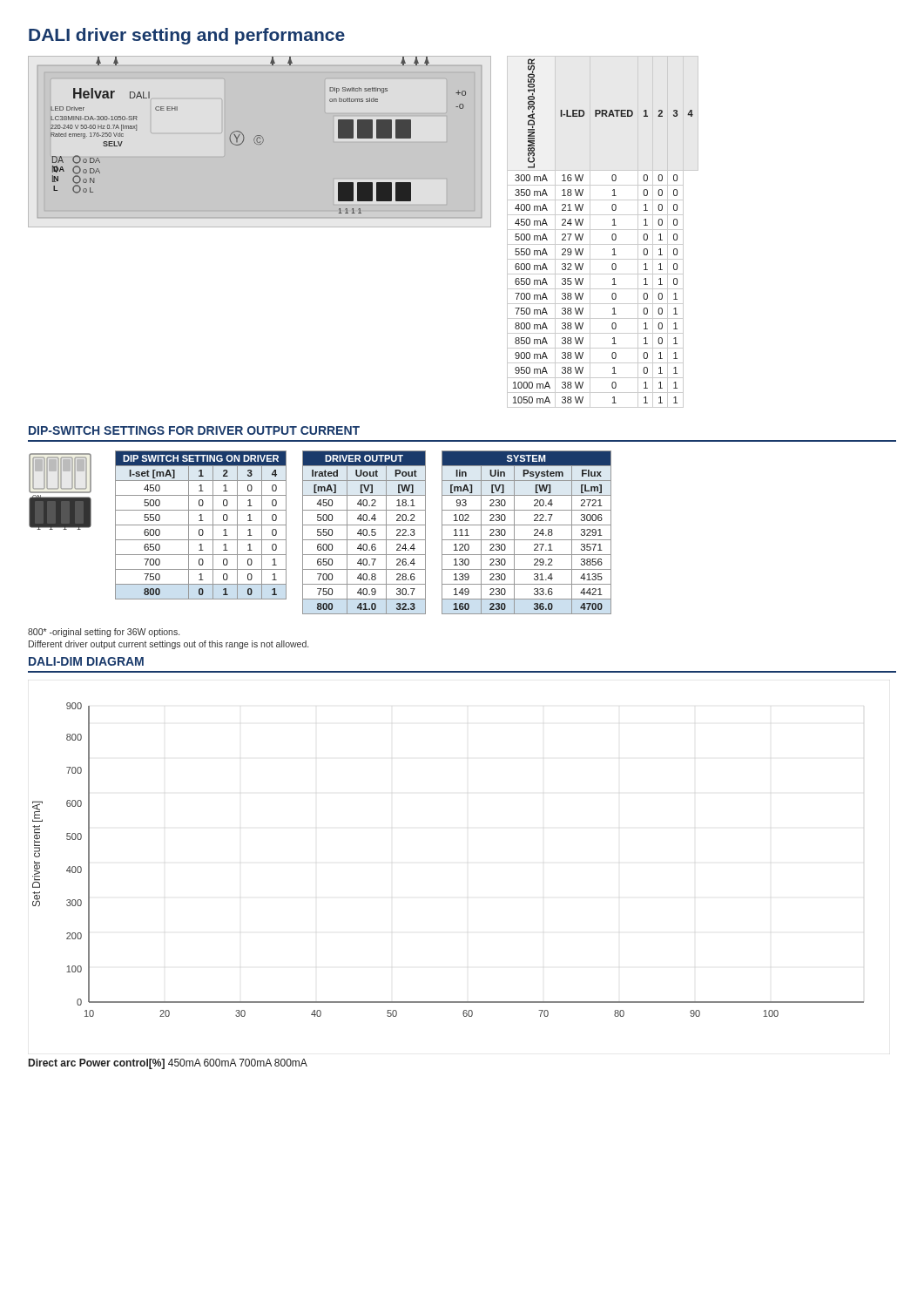Locate the footnote containing "Different driver output current"
This screenshot has height=1307, width=924.
click(169, 644)
